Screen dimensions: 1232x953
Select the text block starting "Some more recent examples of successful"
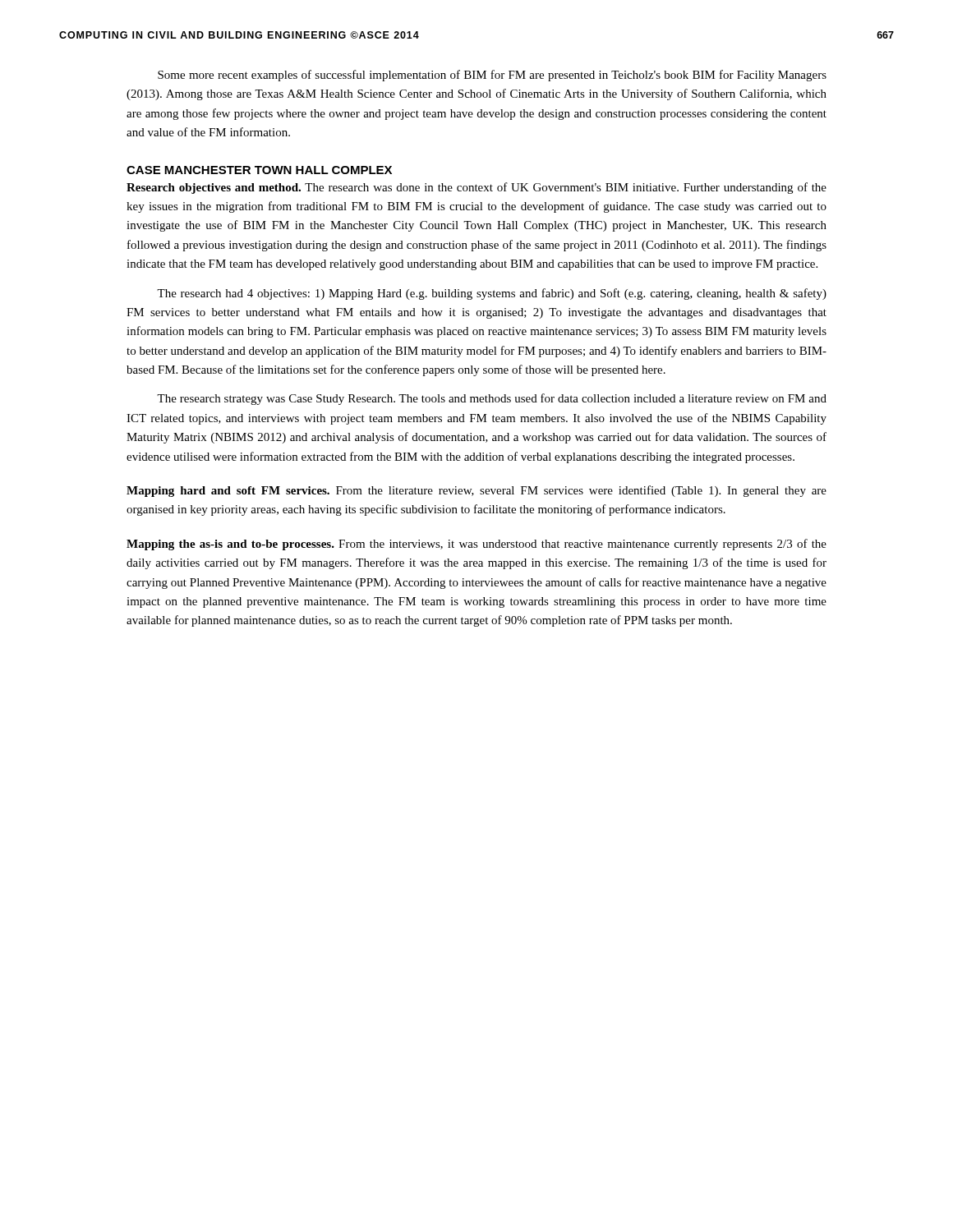tap(476, 104)
